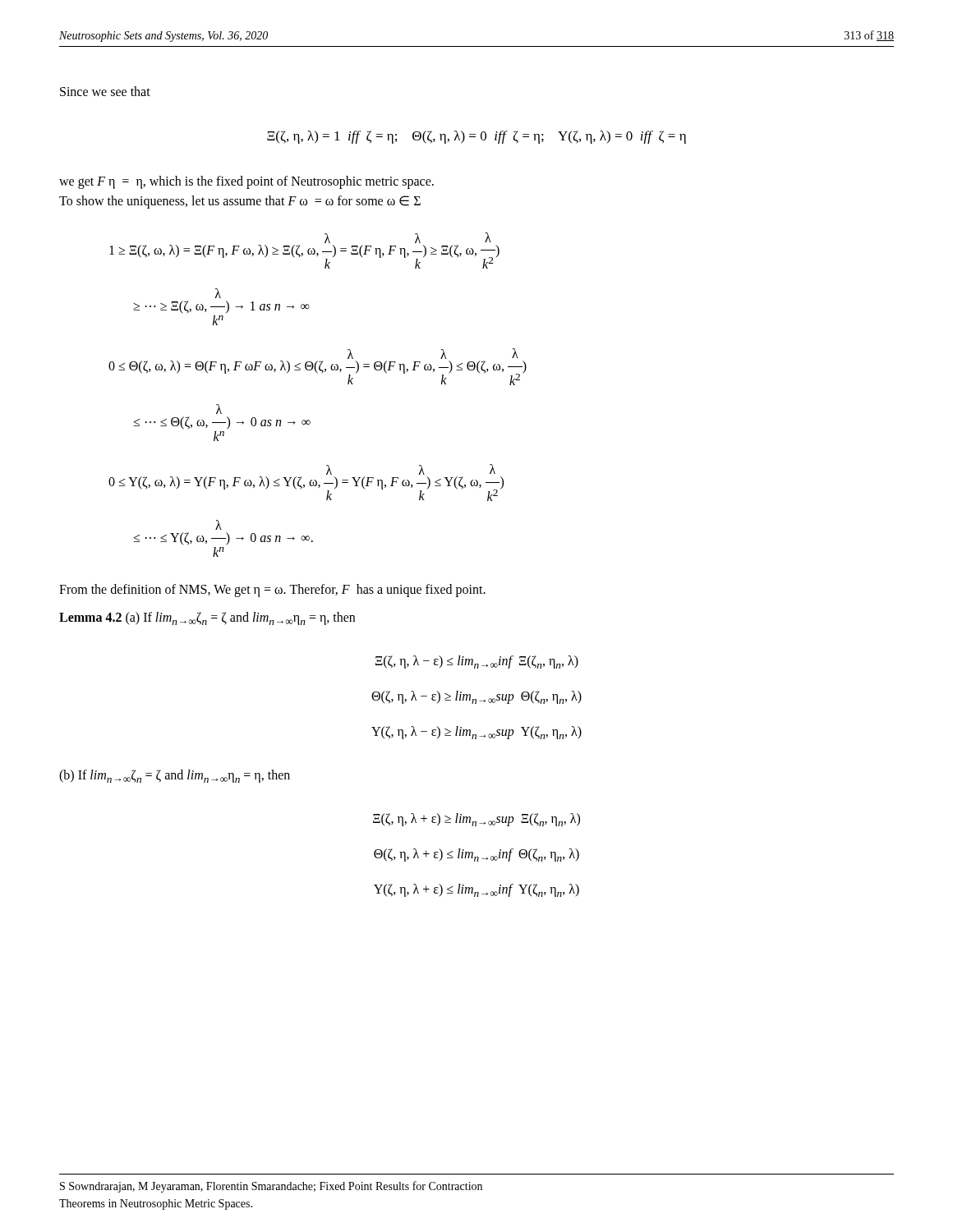Screen dimensions: 1232x953
Task: Select the text block containing "we get F η"
Action: pyautogui.click(x=247, y=191)
